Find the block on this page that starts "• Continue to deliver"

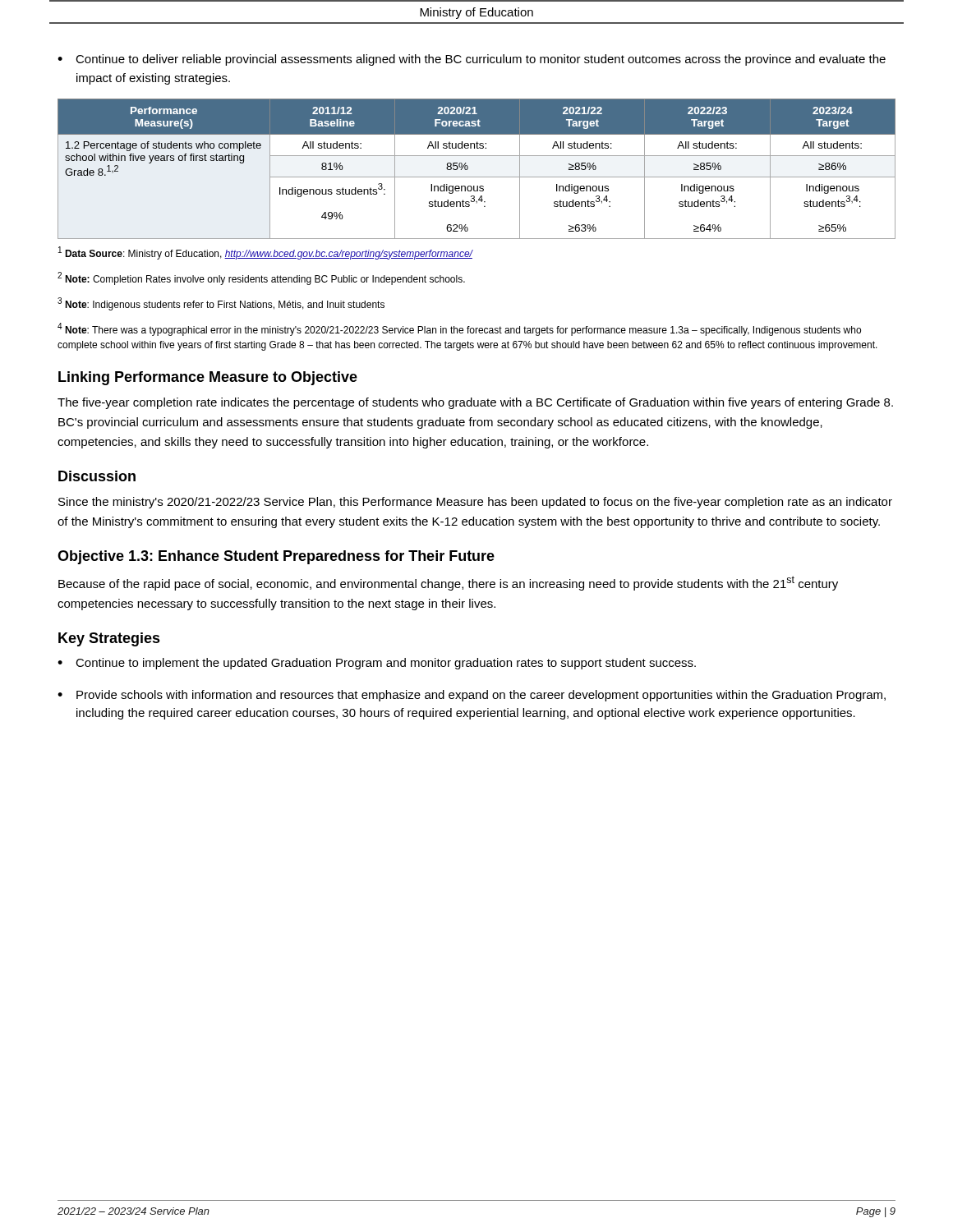point(476,69)
